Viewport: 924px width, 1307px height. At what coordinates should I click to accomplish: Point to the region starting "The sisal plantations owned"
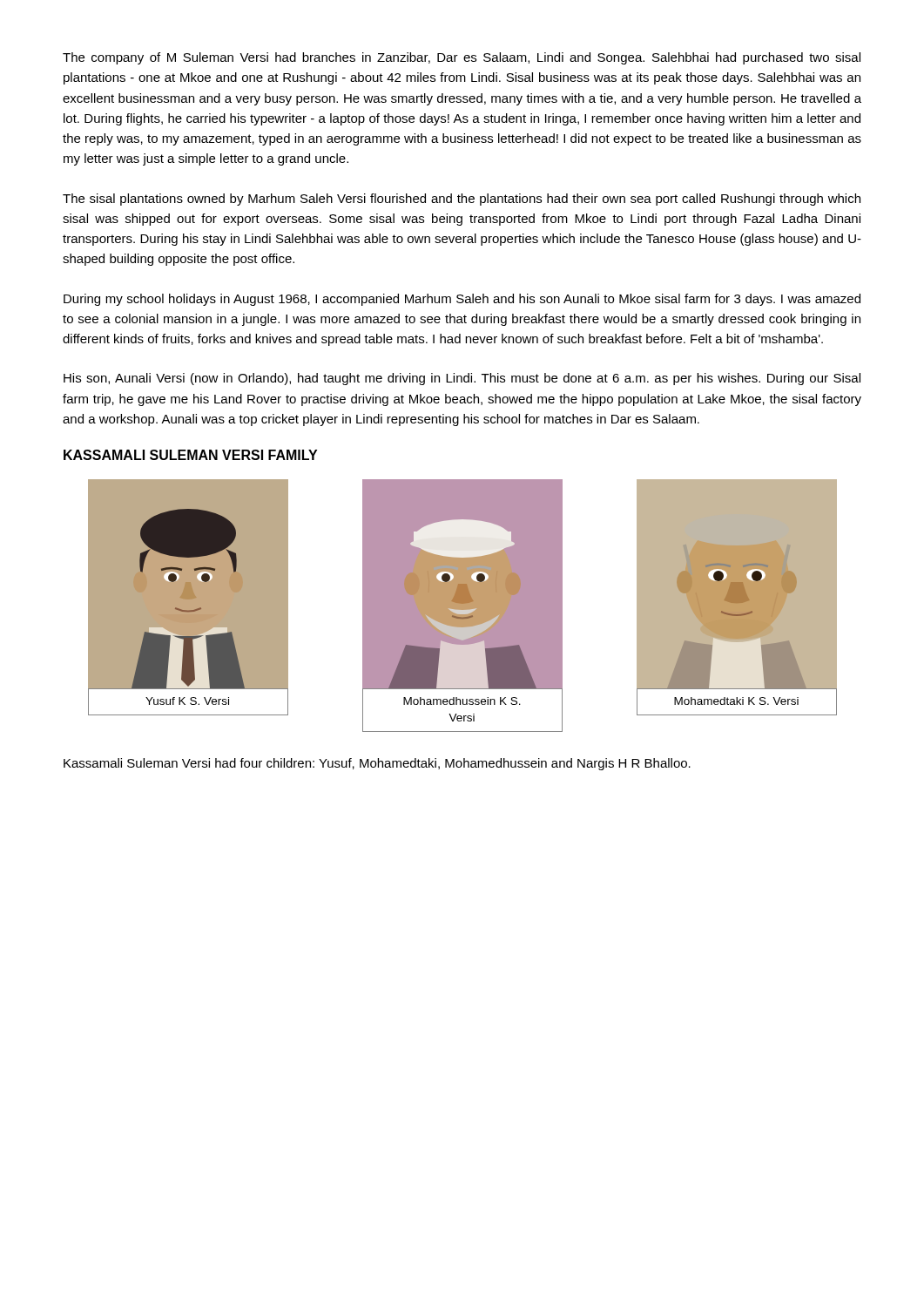point(462,228)
